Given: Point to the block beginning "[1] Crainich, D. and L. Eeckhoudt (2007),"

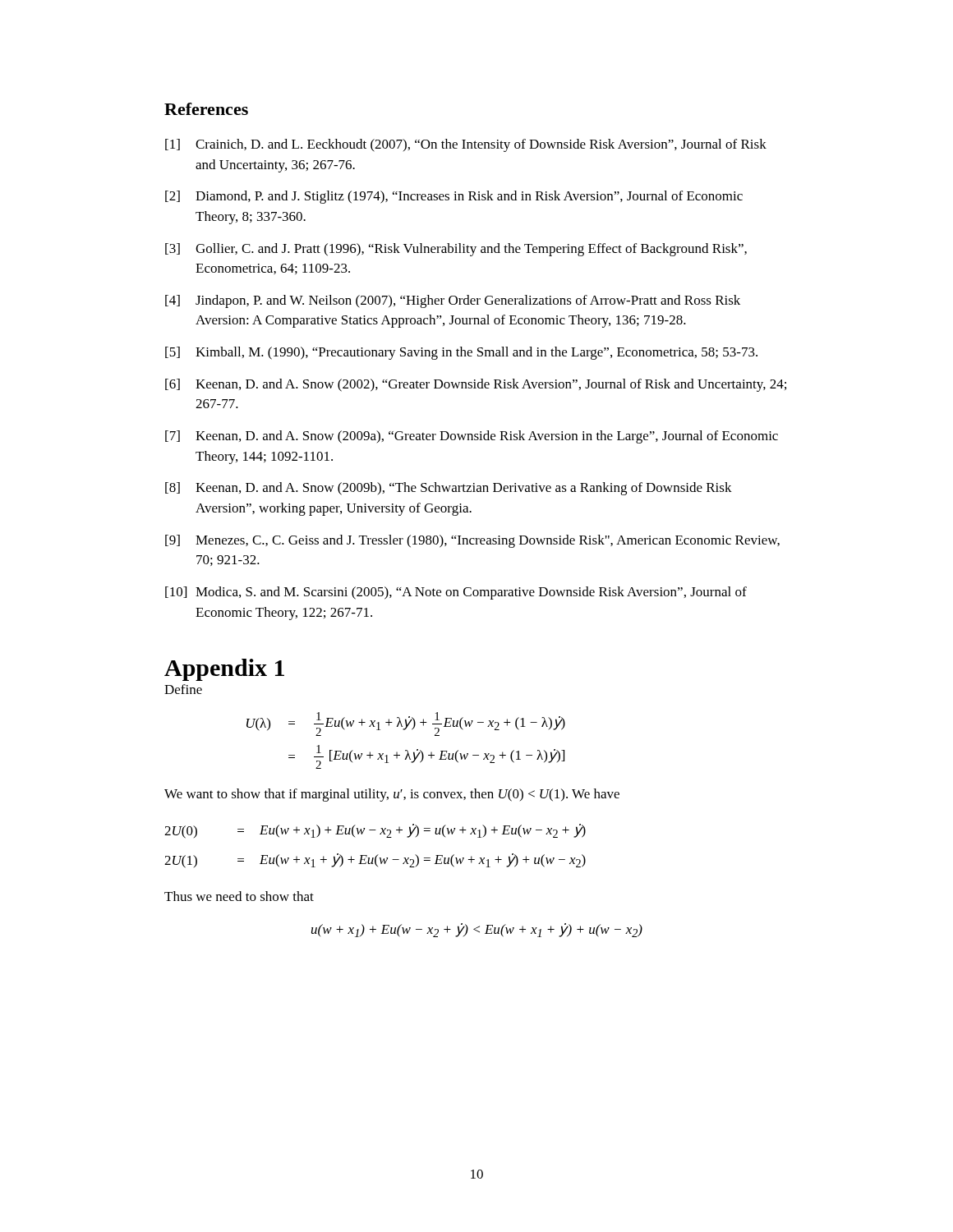Looking at the screenshot, I should pyautogui.click(x=476, y=155).
